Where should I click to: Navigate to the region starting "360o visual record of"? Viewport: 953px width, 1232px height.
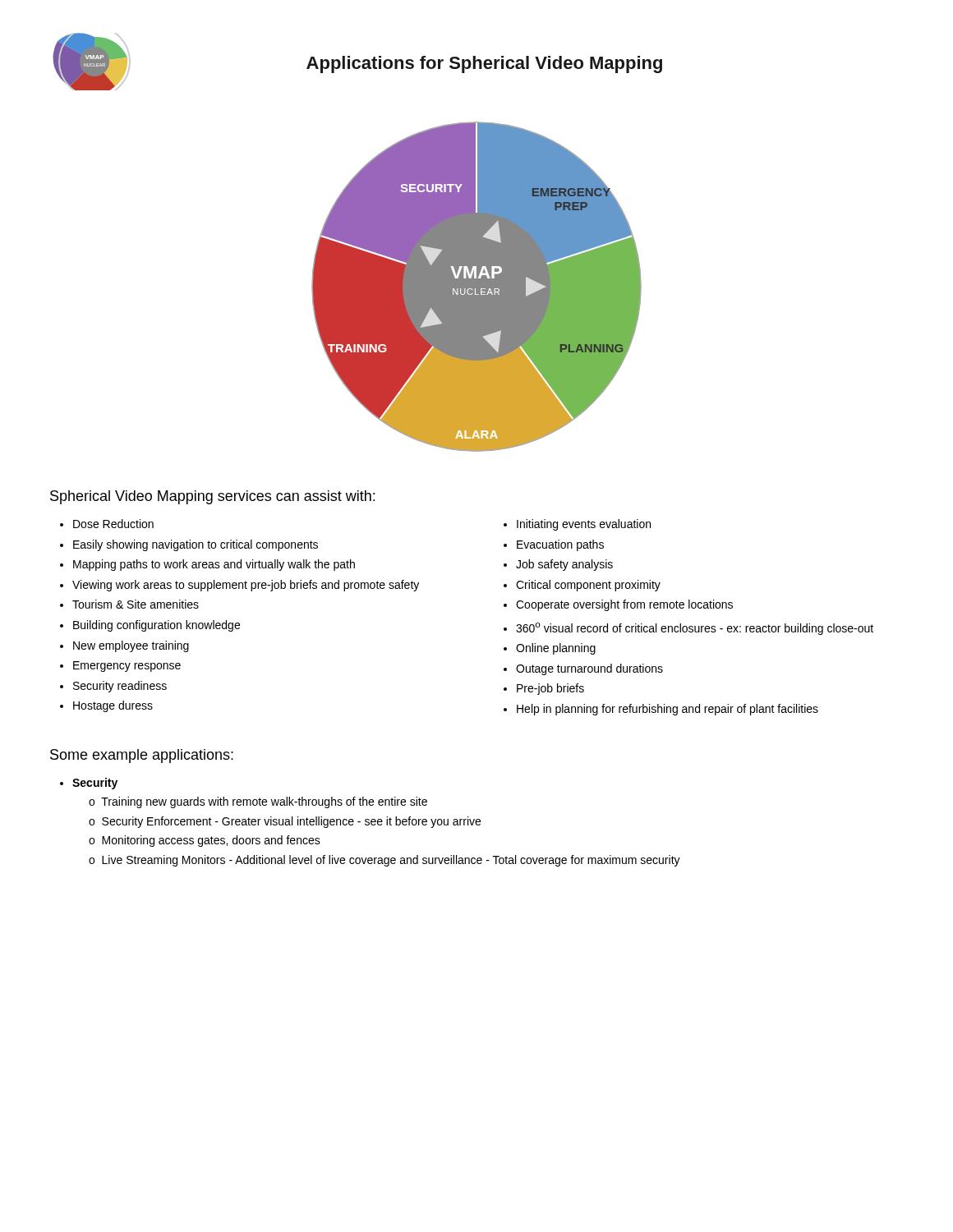click(x=710, y=627)
